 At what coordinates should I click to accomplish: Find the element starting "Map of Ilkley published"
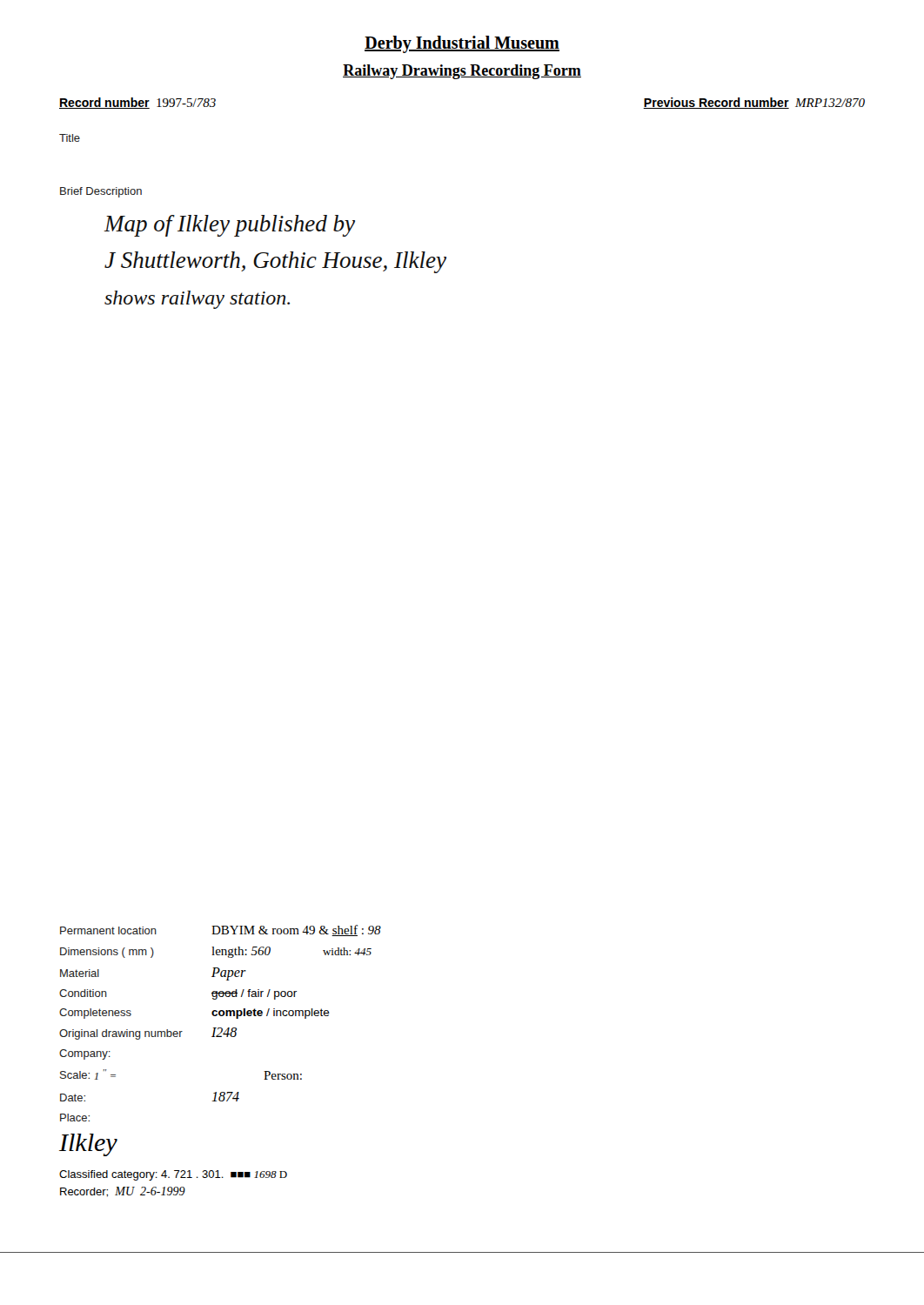point(275,260)
